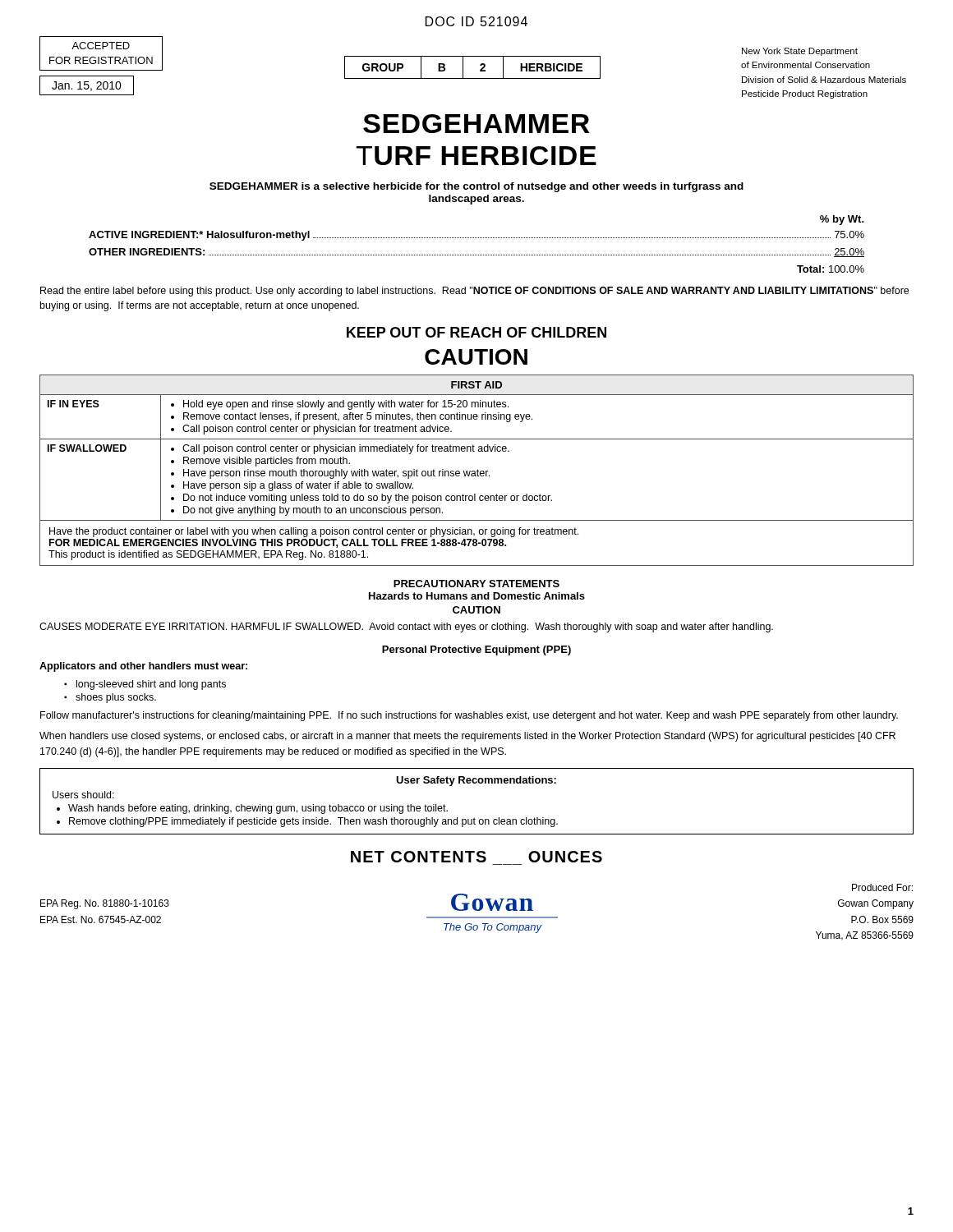Navigate to the text starting "NET CONTENTS ___"

click(476, 856)
